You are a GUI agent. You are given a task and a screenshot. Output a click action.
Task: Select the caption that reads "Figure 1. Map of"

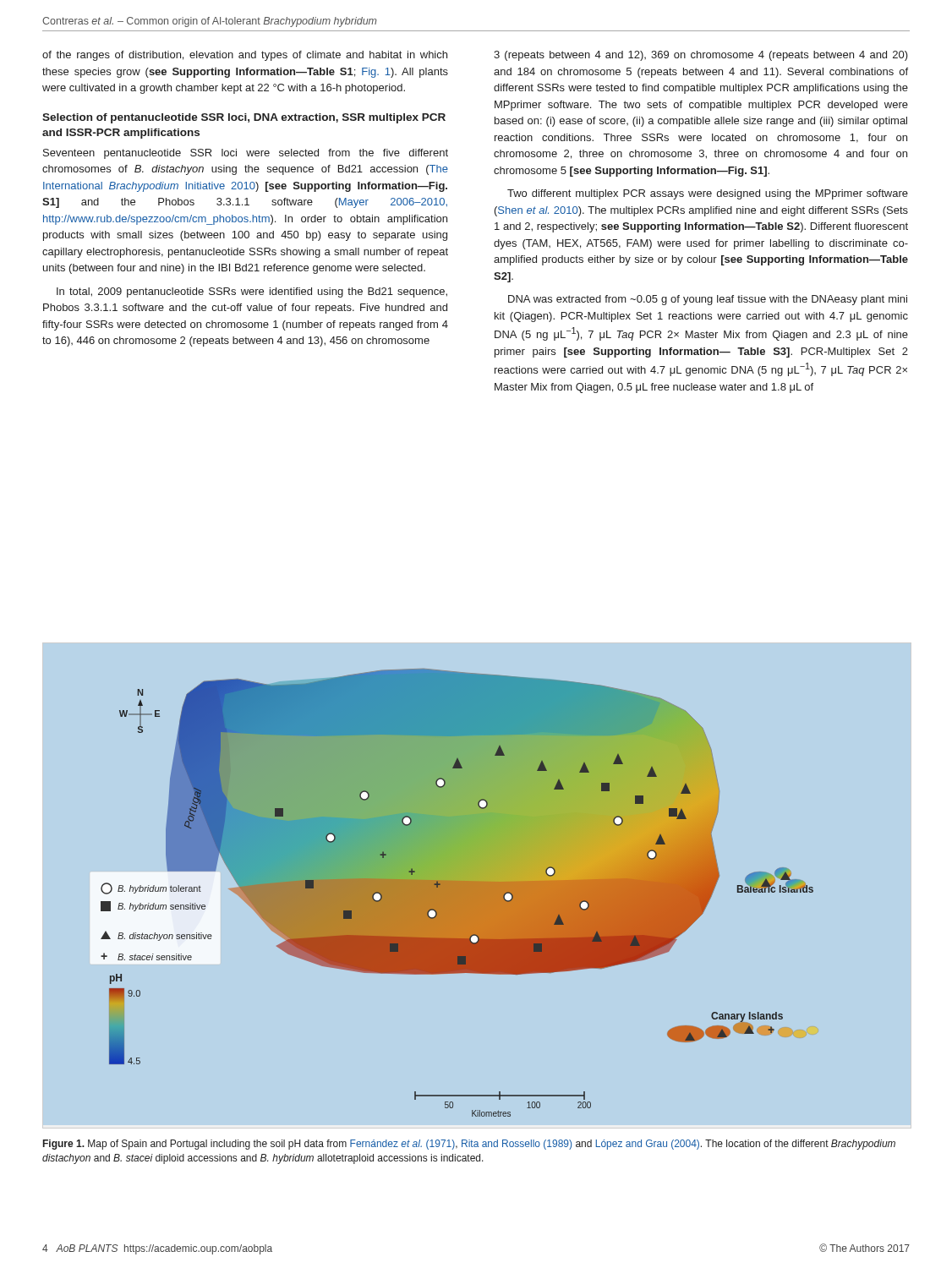point(469,1151)
